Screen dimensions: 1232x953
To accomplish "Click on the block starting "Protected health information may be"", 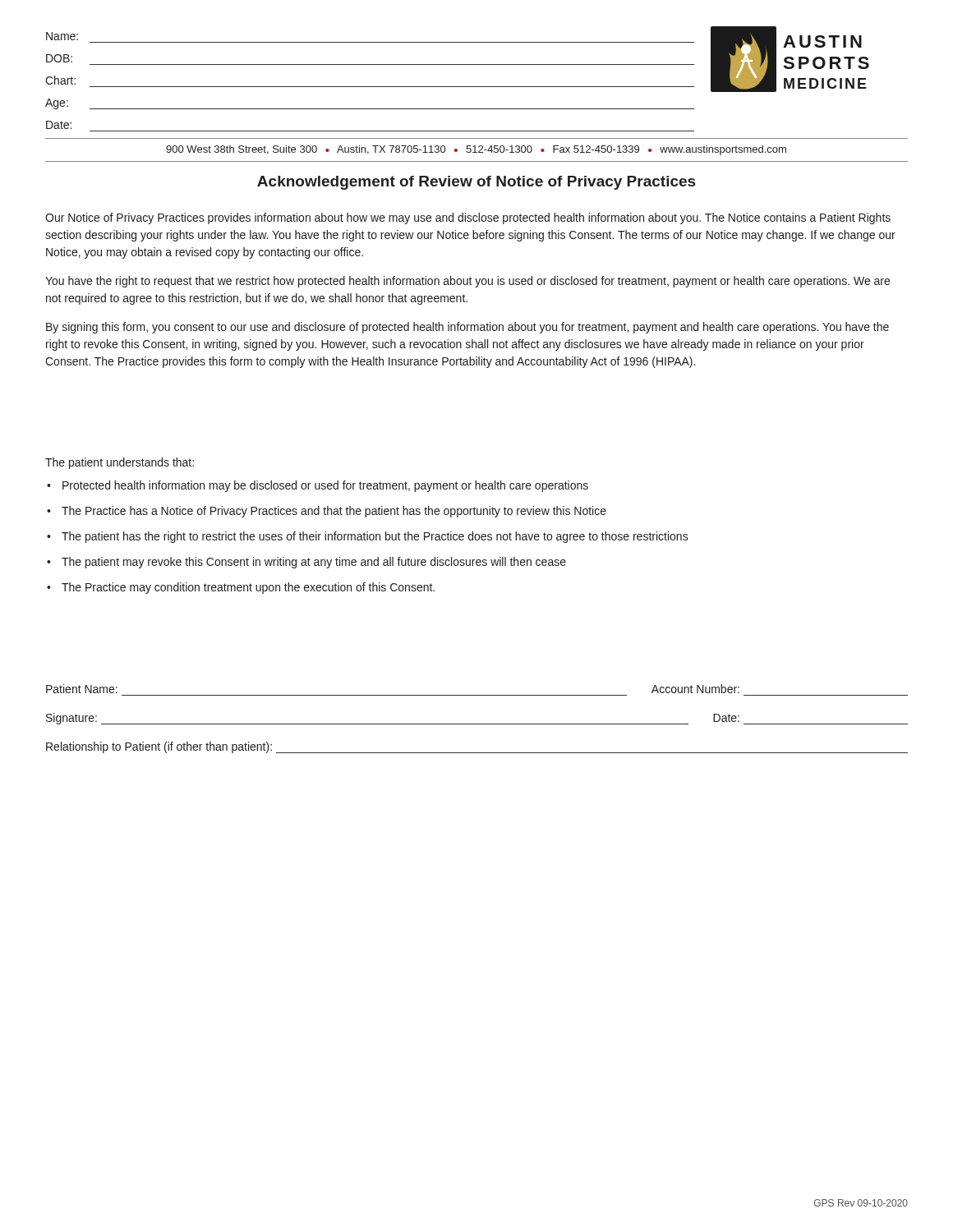I will (x=325, y=485).
